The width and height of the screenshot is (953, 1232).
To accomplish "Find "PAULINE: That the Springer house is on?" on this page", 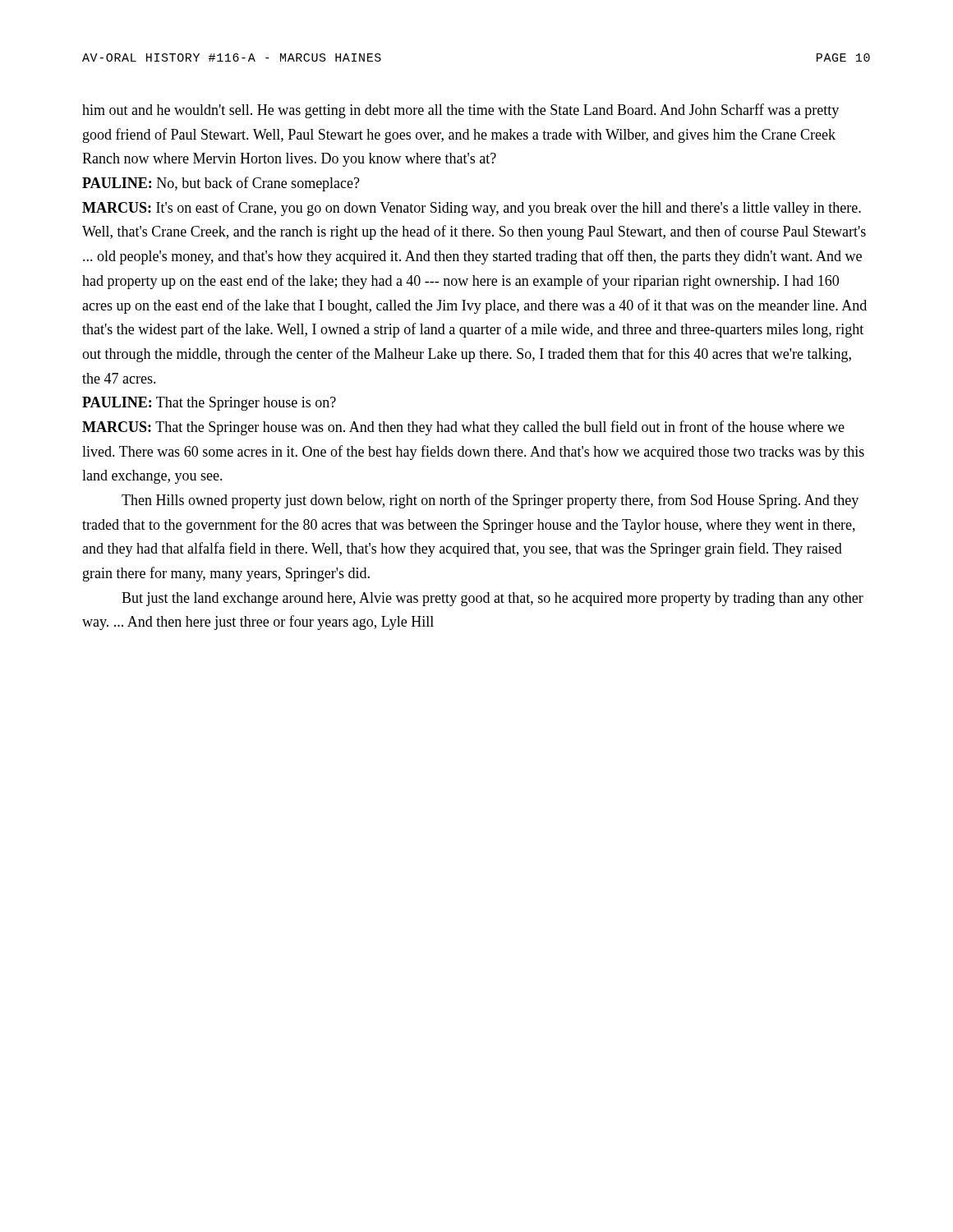I will [209, 404].
